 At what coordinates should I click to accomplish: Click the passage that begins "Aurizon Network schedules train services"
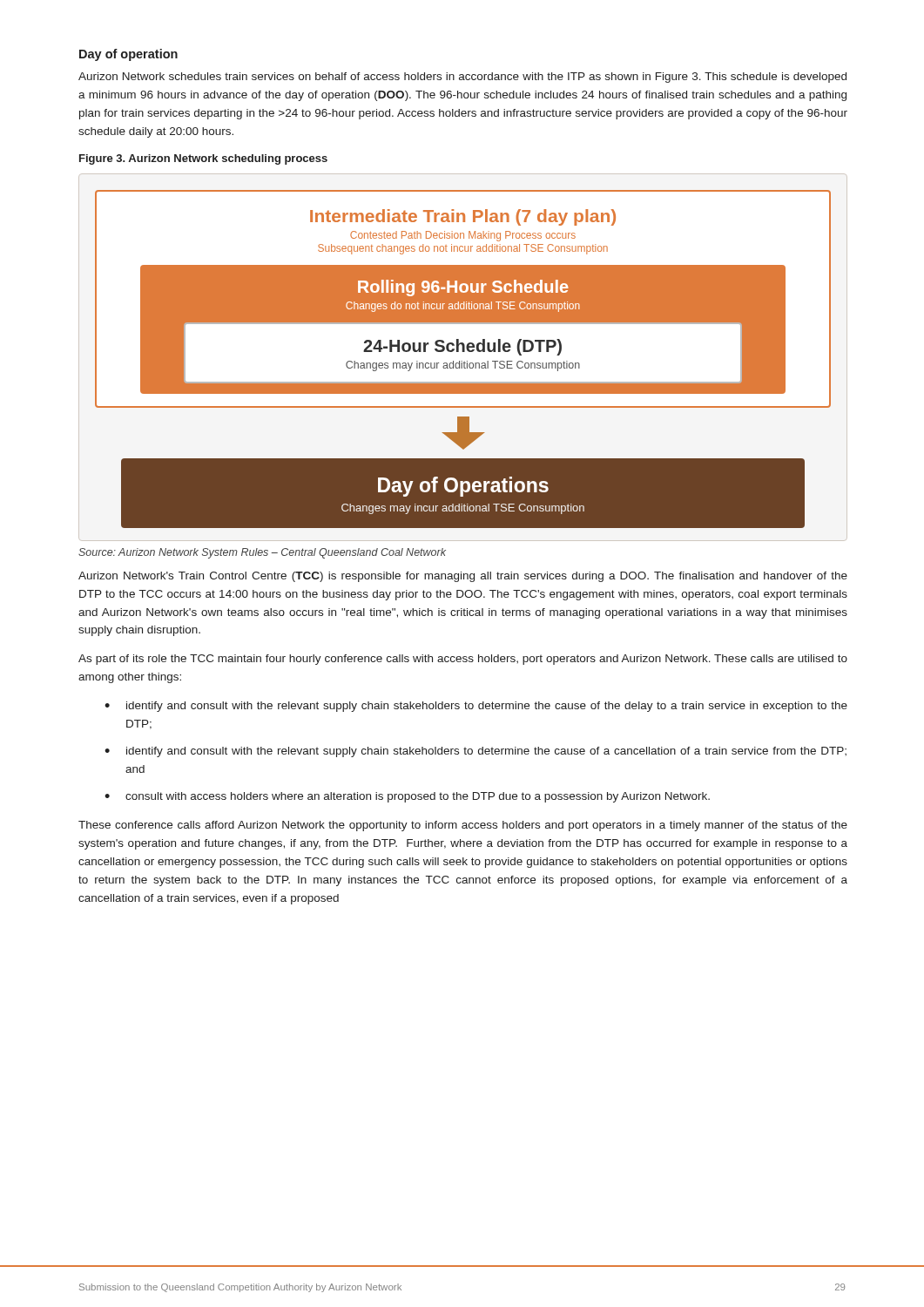pos(463,104)
